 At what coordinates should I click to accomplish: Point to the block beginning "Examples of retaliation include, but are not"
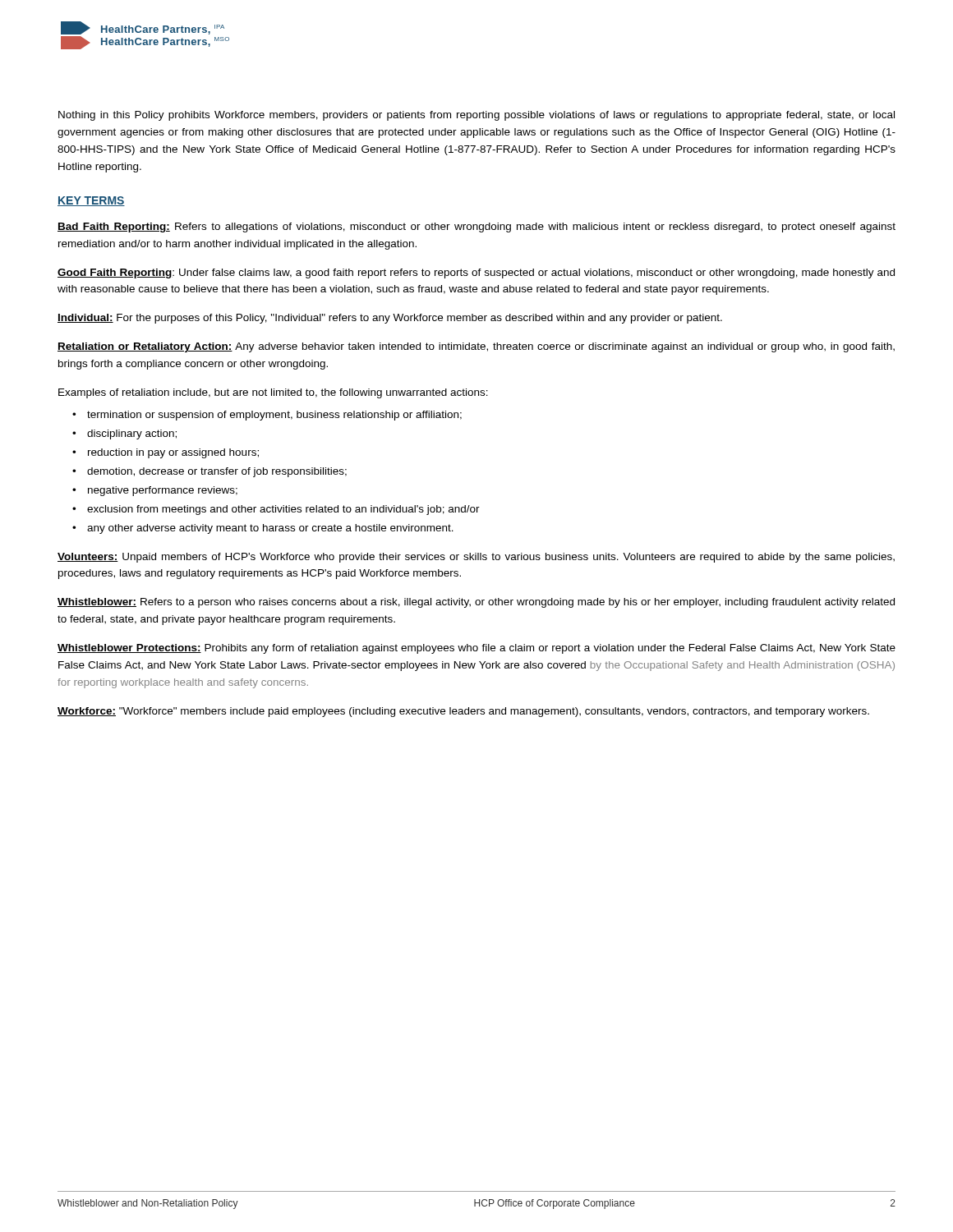click(273, 392)
